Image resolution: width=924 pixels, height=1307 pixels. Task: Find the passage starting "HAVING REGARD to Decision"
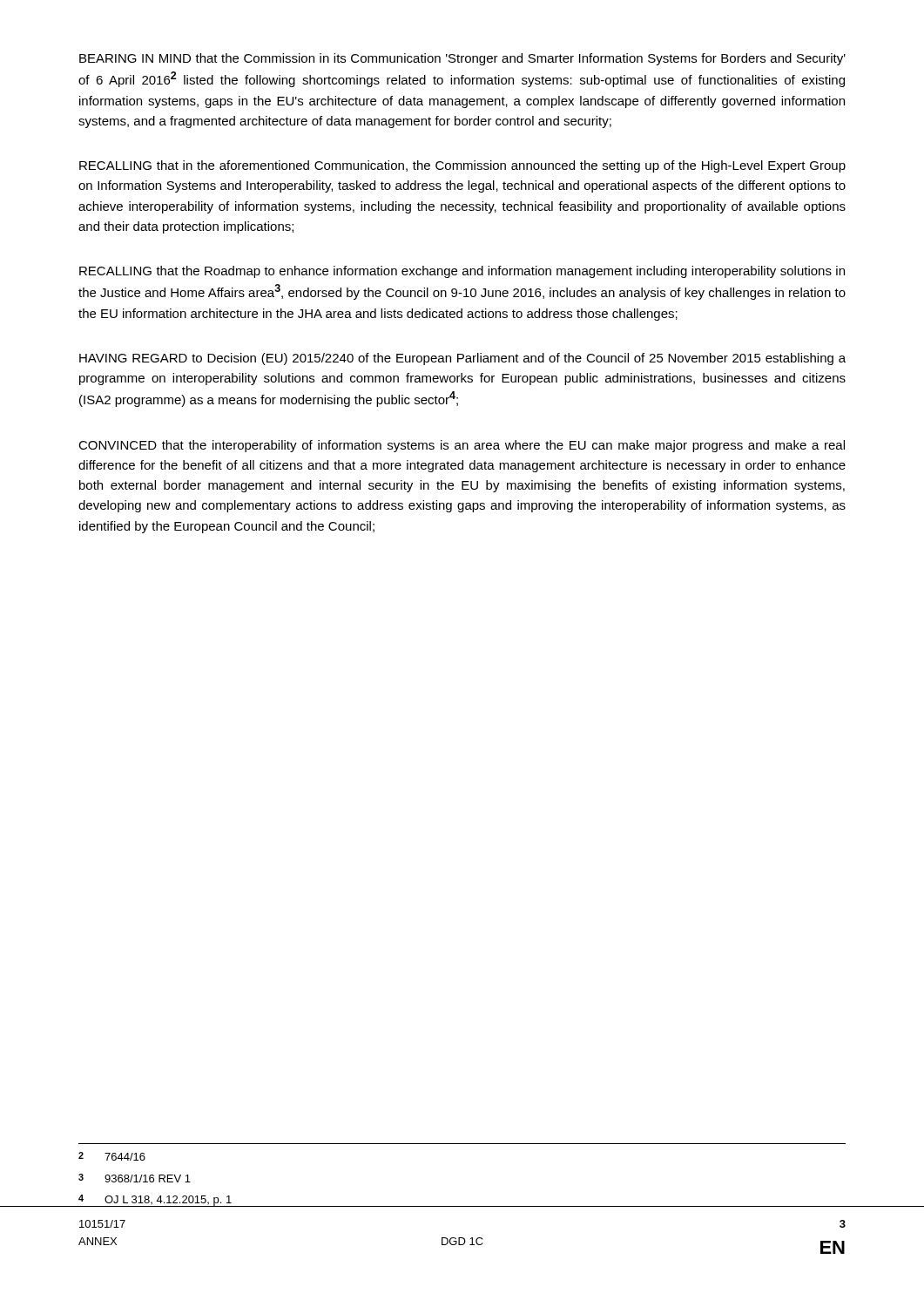coord(462,379)
